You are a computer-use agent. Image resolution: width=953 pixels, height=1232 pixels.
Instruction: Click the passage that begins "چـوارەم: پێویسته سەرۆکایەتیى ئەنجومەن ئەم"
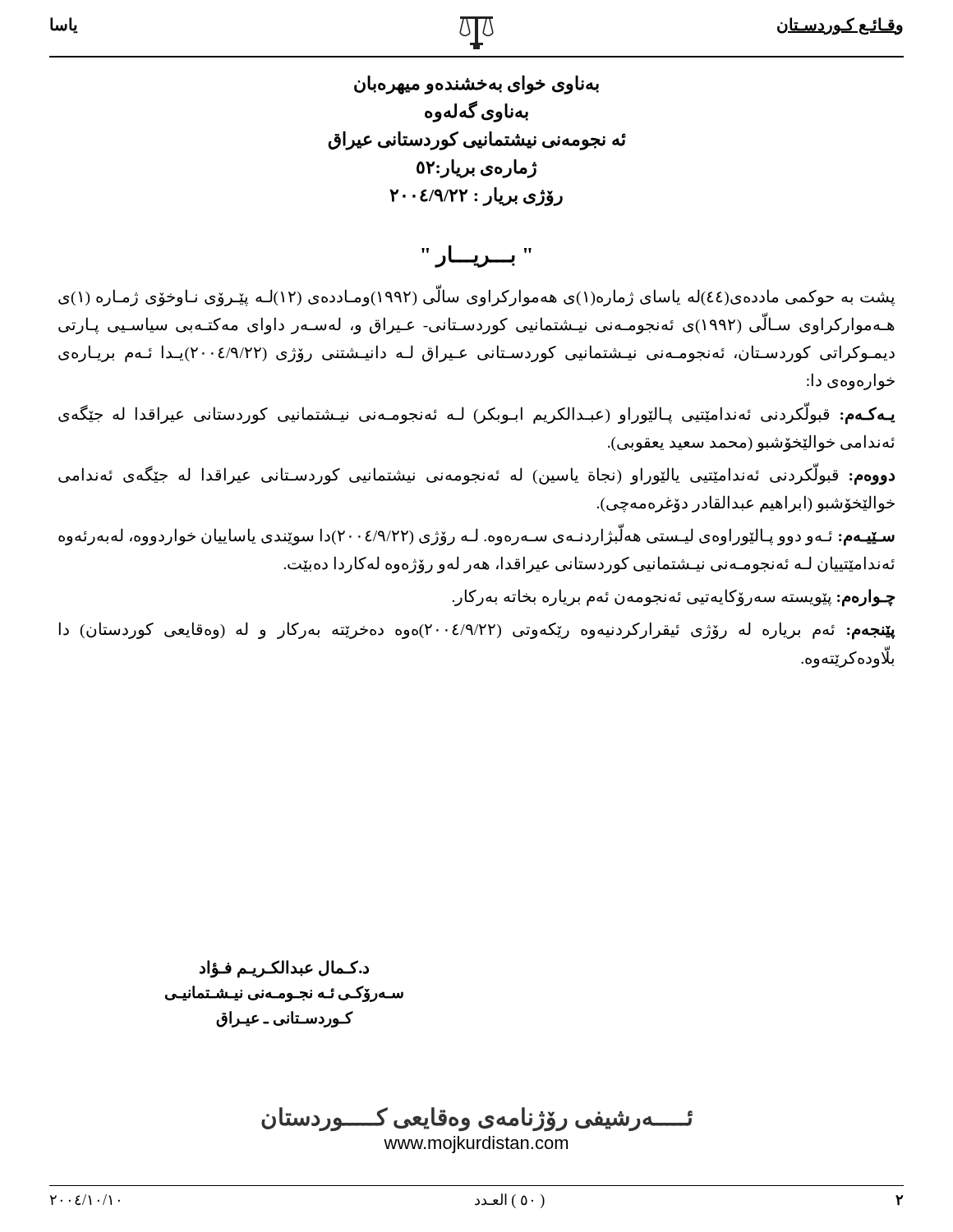coord(673,597)
